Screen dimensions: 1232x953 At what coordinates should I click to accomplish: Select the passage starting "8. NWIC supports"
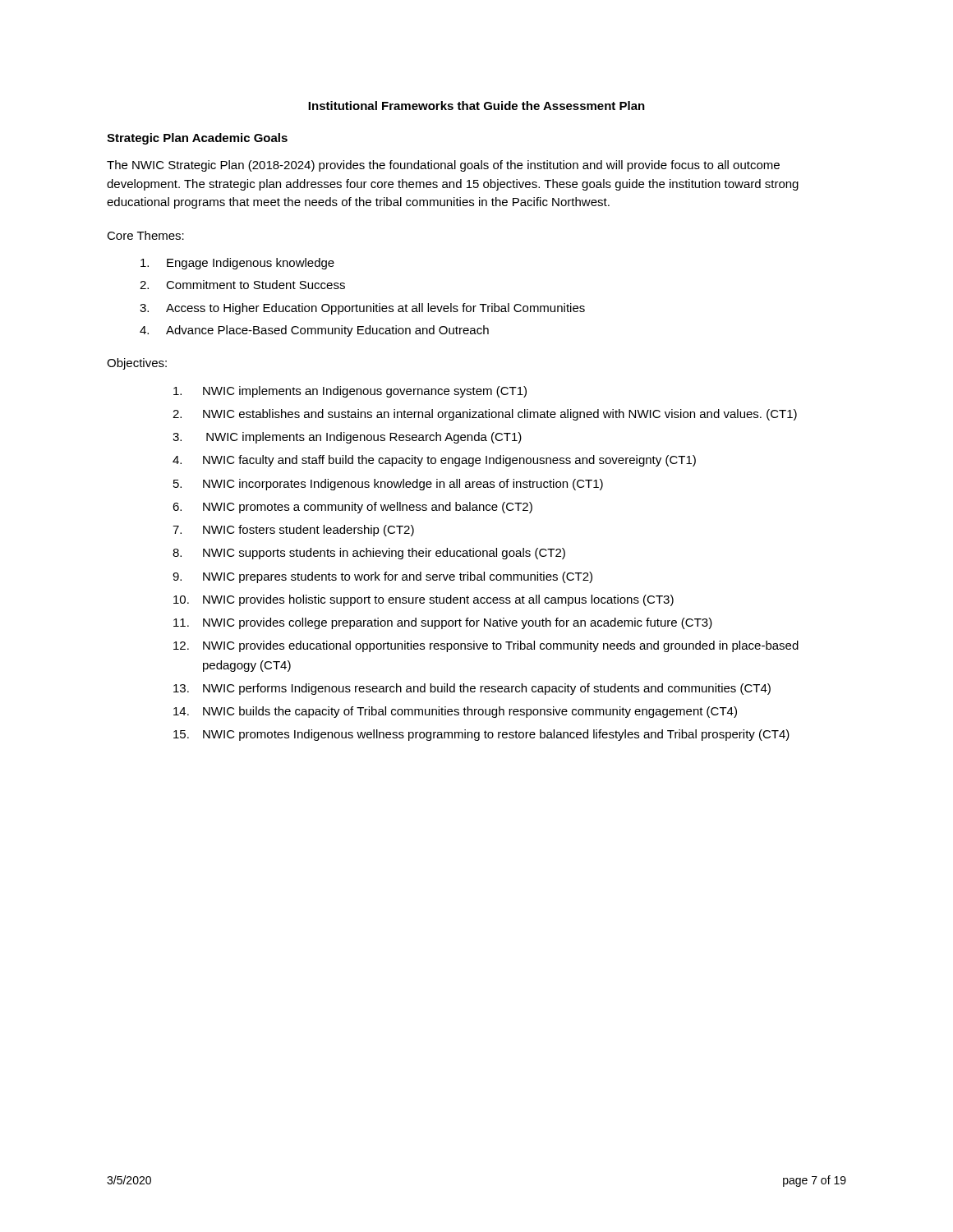369,553
